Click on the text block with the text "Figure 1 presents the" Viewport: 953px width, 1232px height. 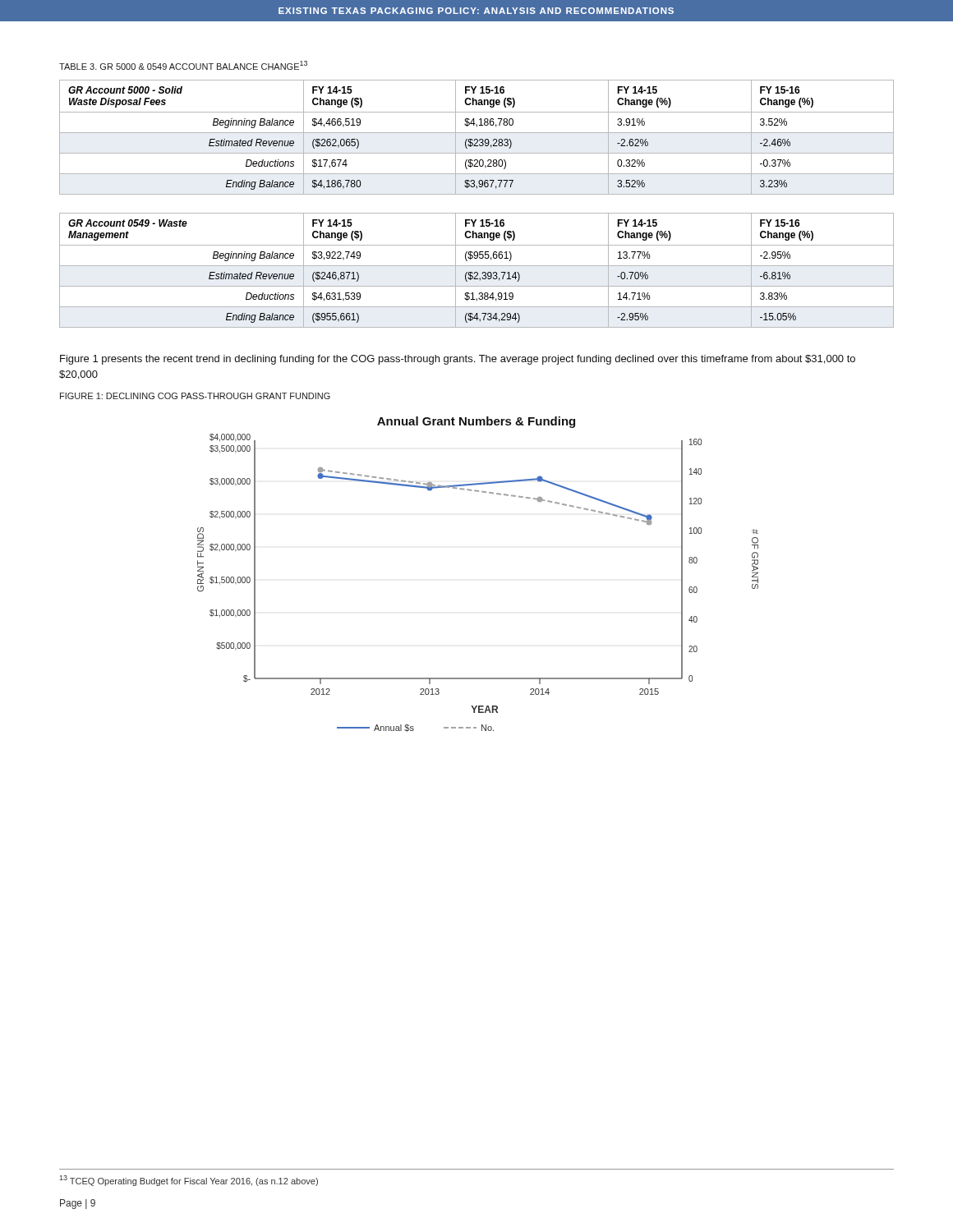click(457, 366)
